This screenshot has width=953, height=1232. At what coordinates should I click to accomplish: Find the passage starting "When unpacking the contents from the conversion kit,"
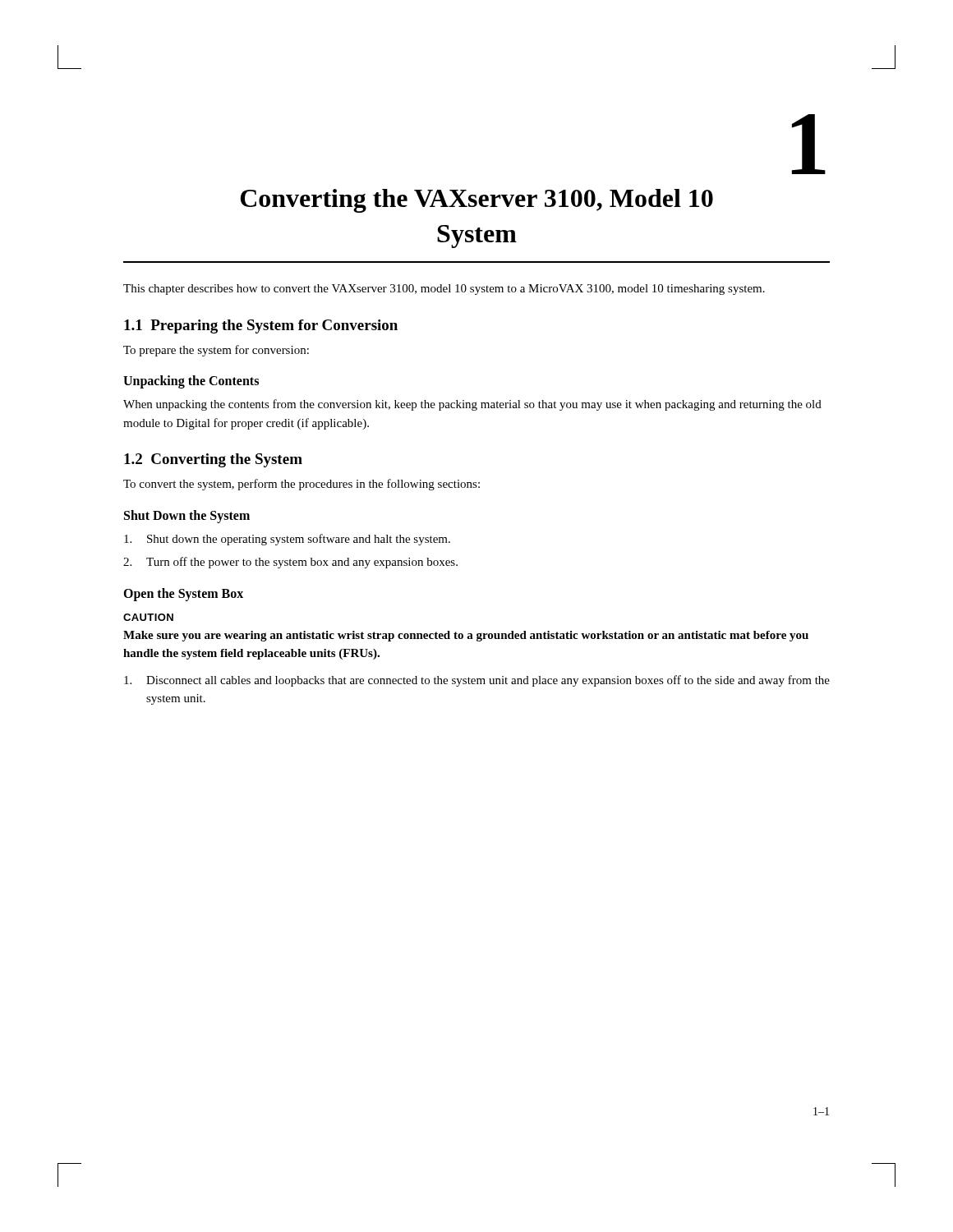(472, 414)
